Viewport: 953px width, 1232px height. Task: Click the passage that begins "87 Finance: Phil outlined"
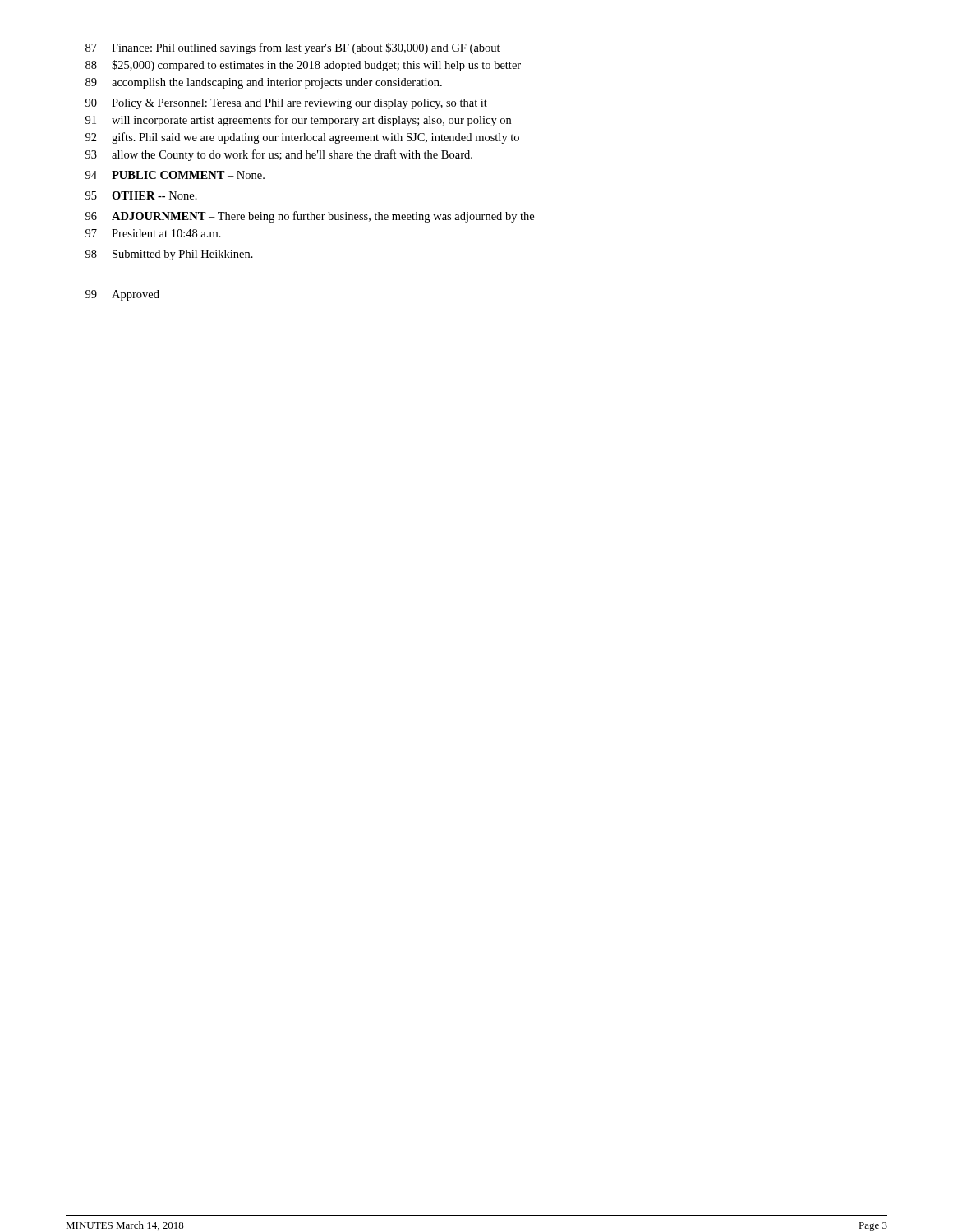point(476,65)
